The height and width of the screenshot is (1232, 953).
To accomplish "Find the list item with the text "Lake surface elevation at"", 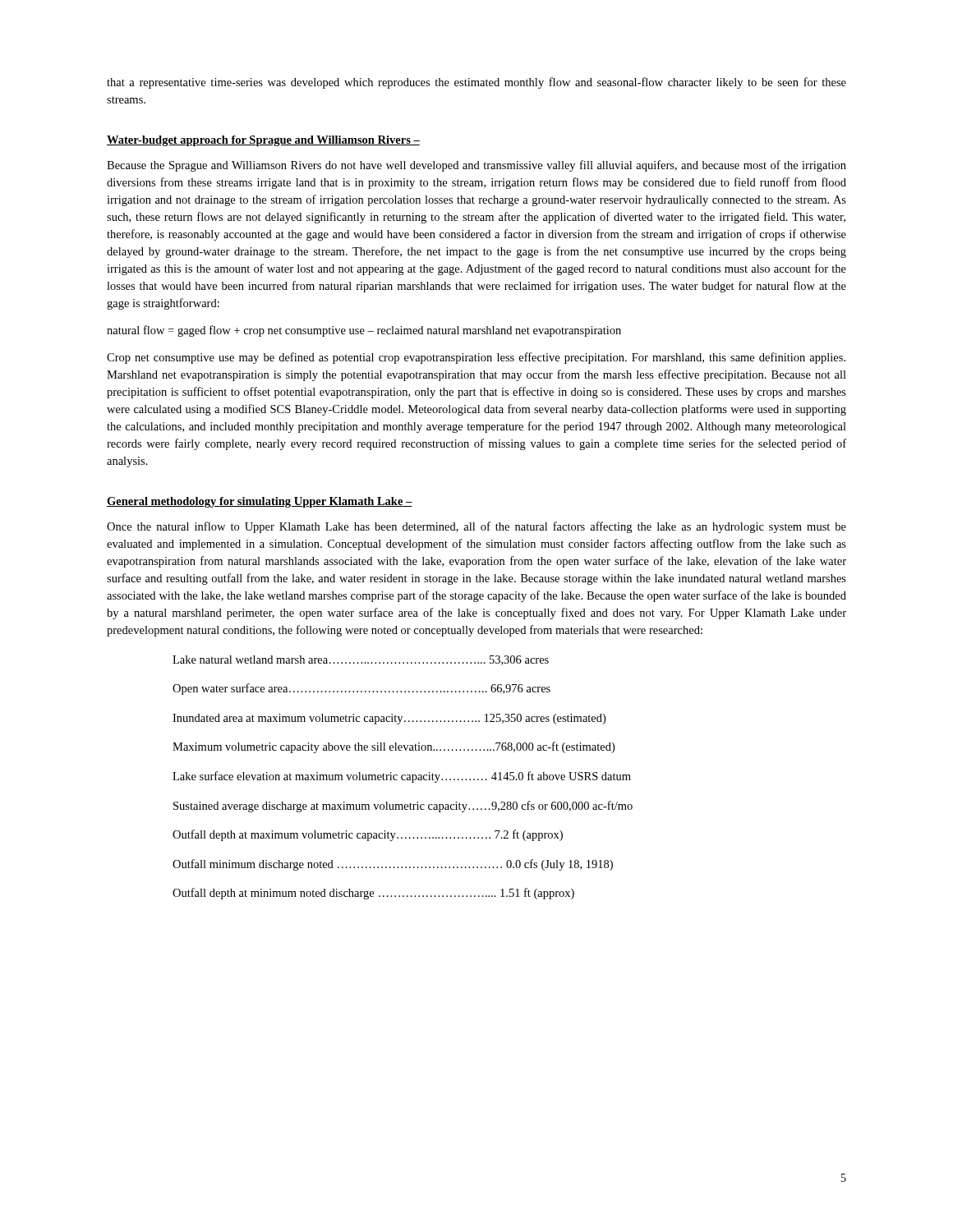I will coord(509,777).
